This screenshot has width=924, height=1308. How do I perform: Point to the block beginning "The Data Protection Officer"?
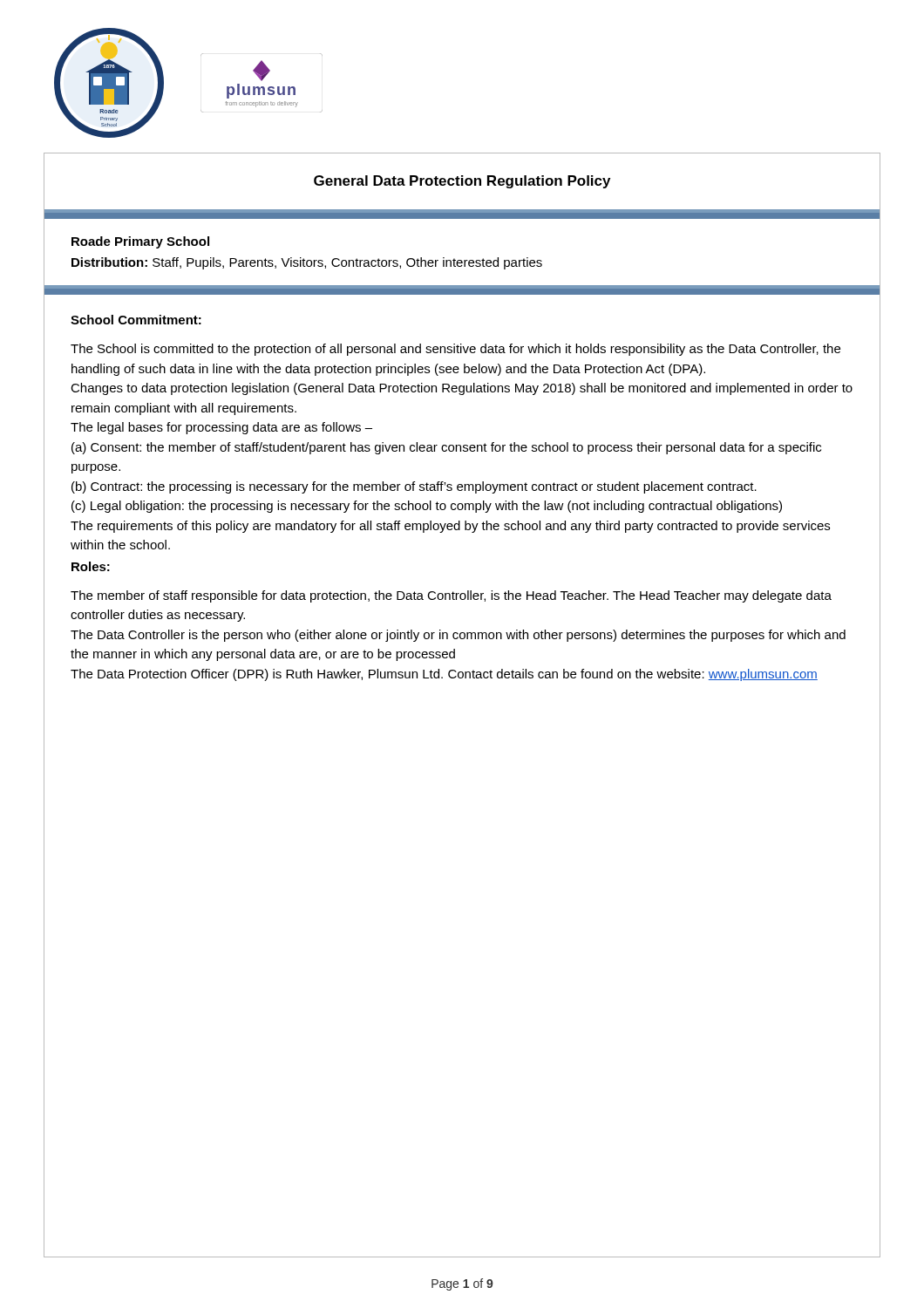[462, 674]
